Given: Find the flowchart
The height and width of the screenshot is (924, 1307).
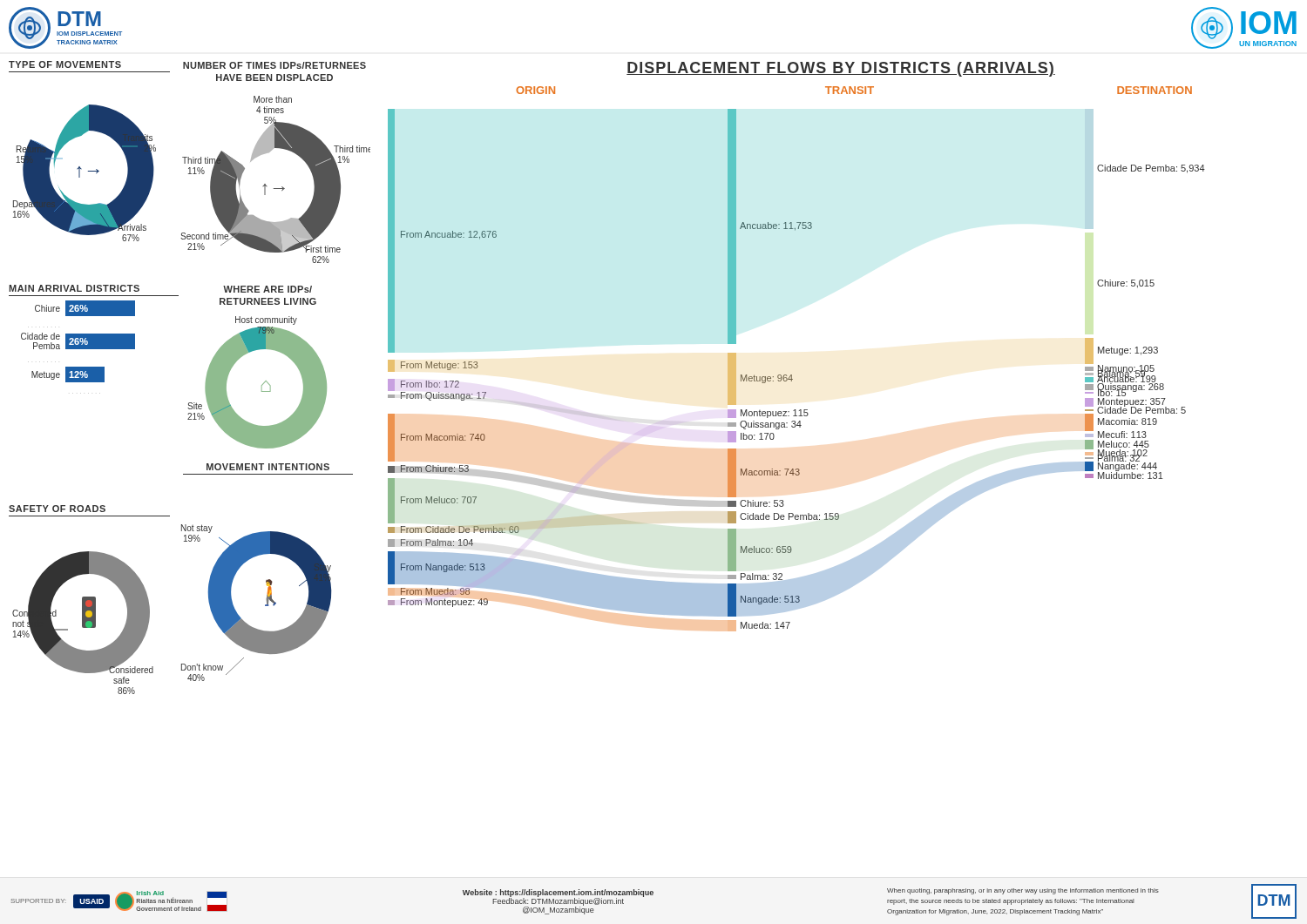Looking at the screenshot, I should (x=841, y=466).
